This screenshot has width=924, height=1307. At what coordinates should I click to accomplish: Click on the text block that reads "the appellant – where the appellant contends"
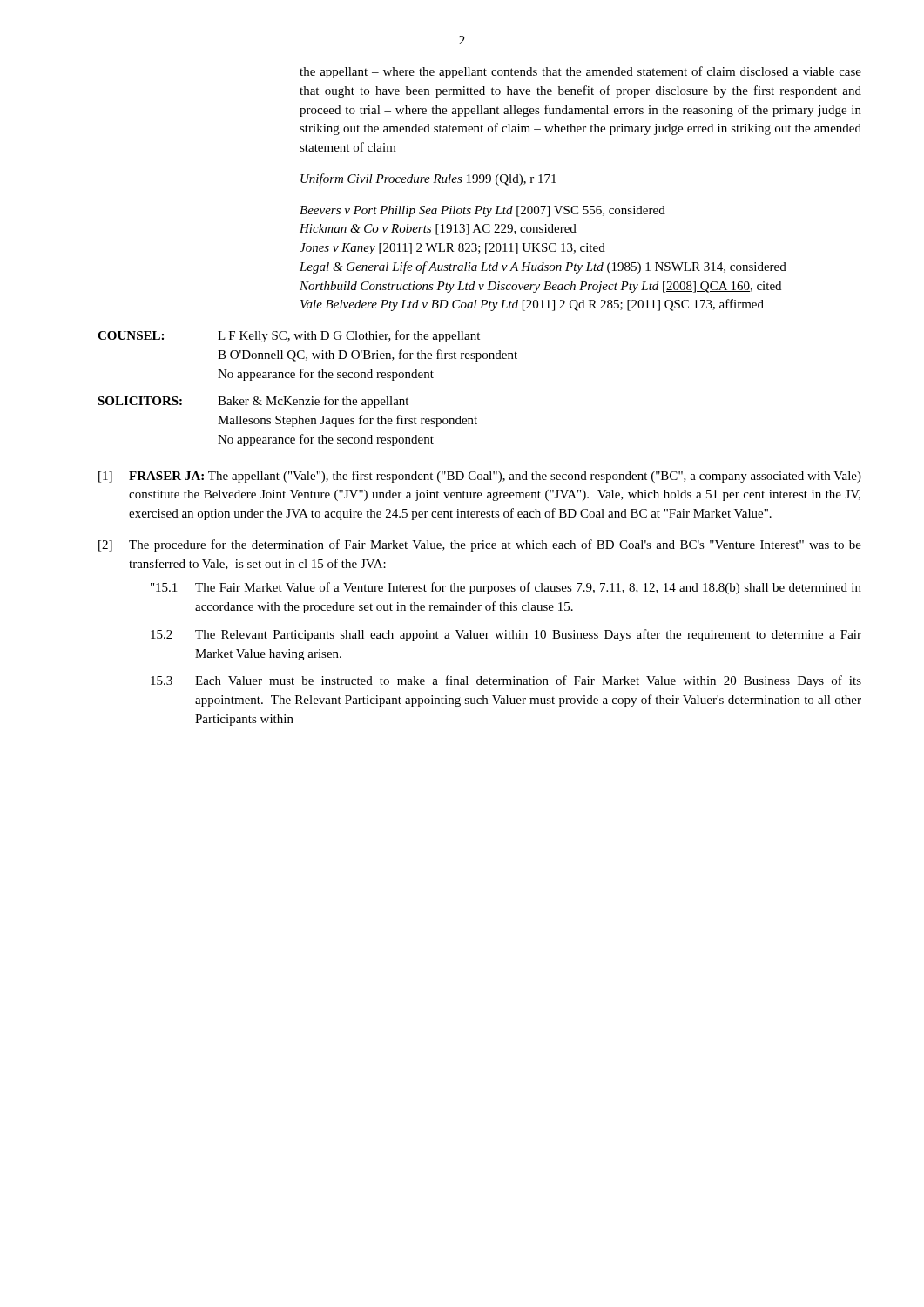(580, 109)
